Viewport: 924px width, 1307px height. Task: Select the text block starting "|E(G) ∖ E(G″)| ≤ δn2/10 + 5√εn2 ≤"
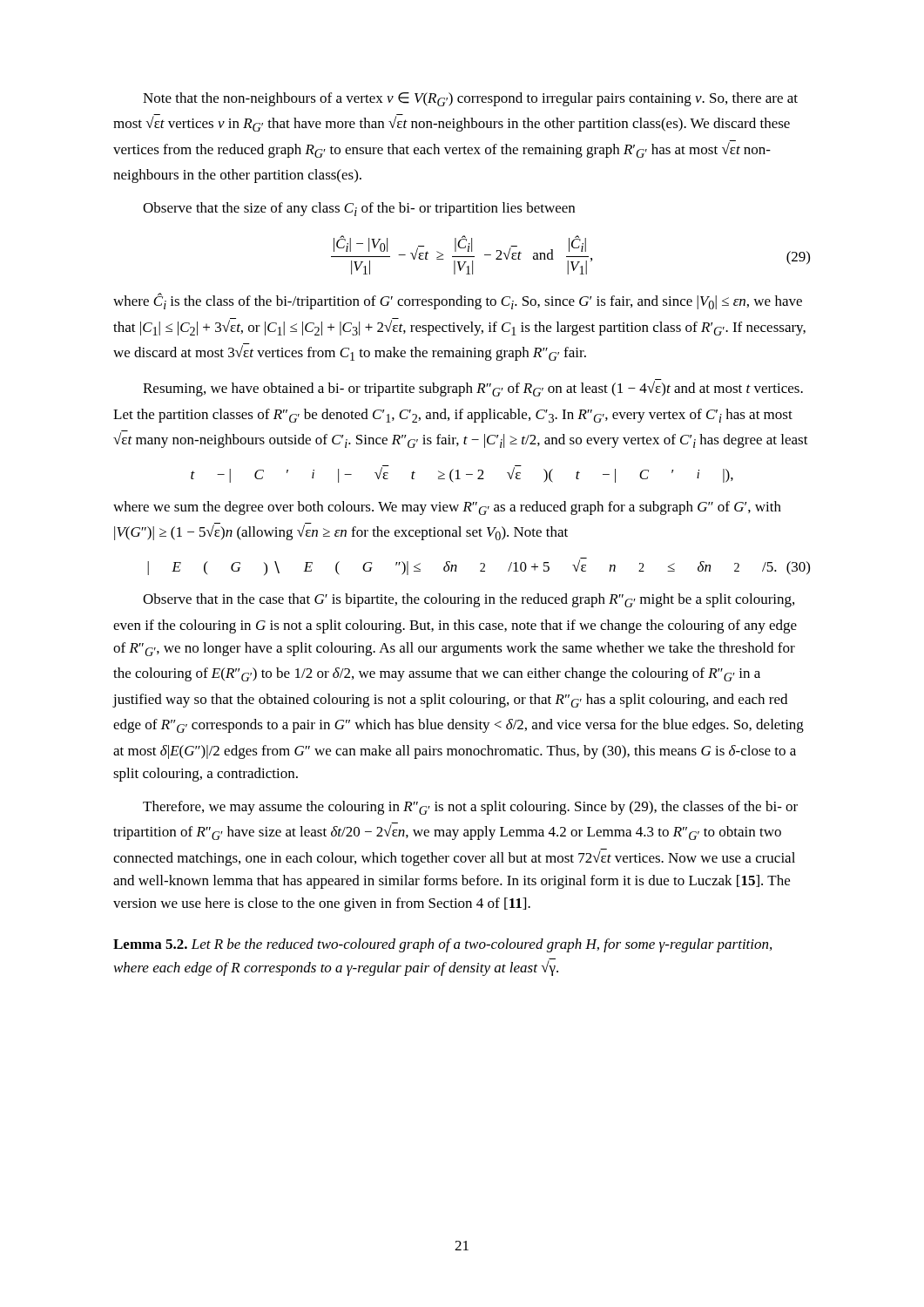462,567
